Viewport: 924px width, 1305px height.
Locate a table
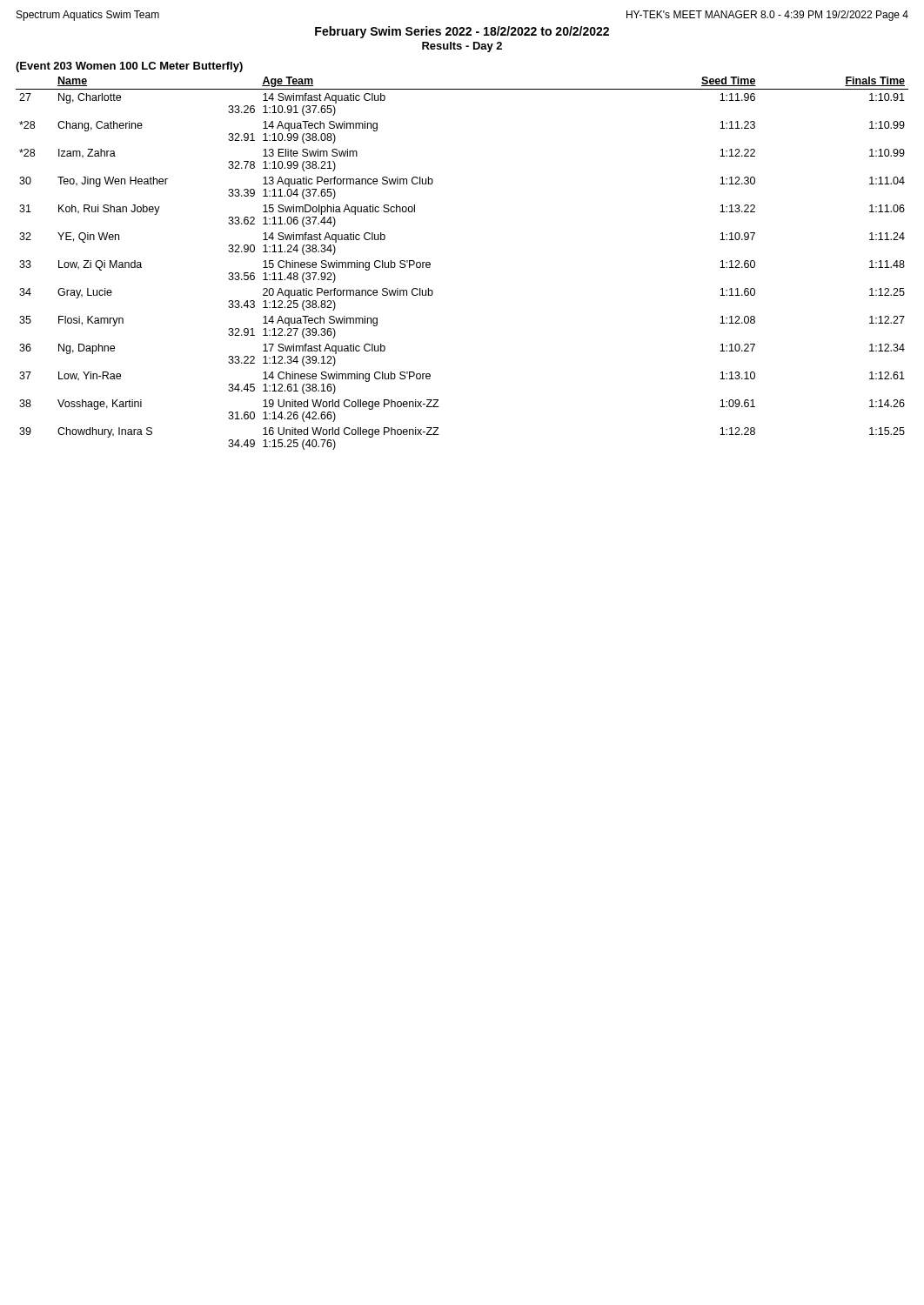point(462,263)
